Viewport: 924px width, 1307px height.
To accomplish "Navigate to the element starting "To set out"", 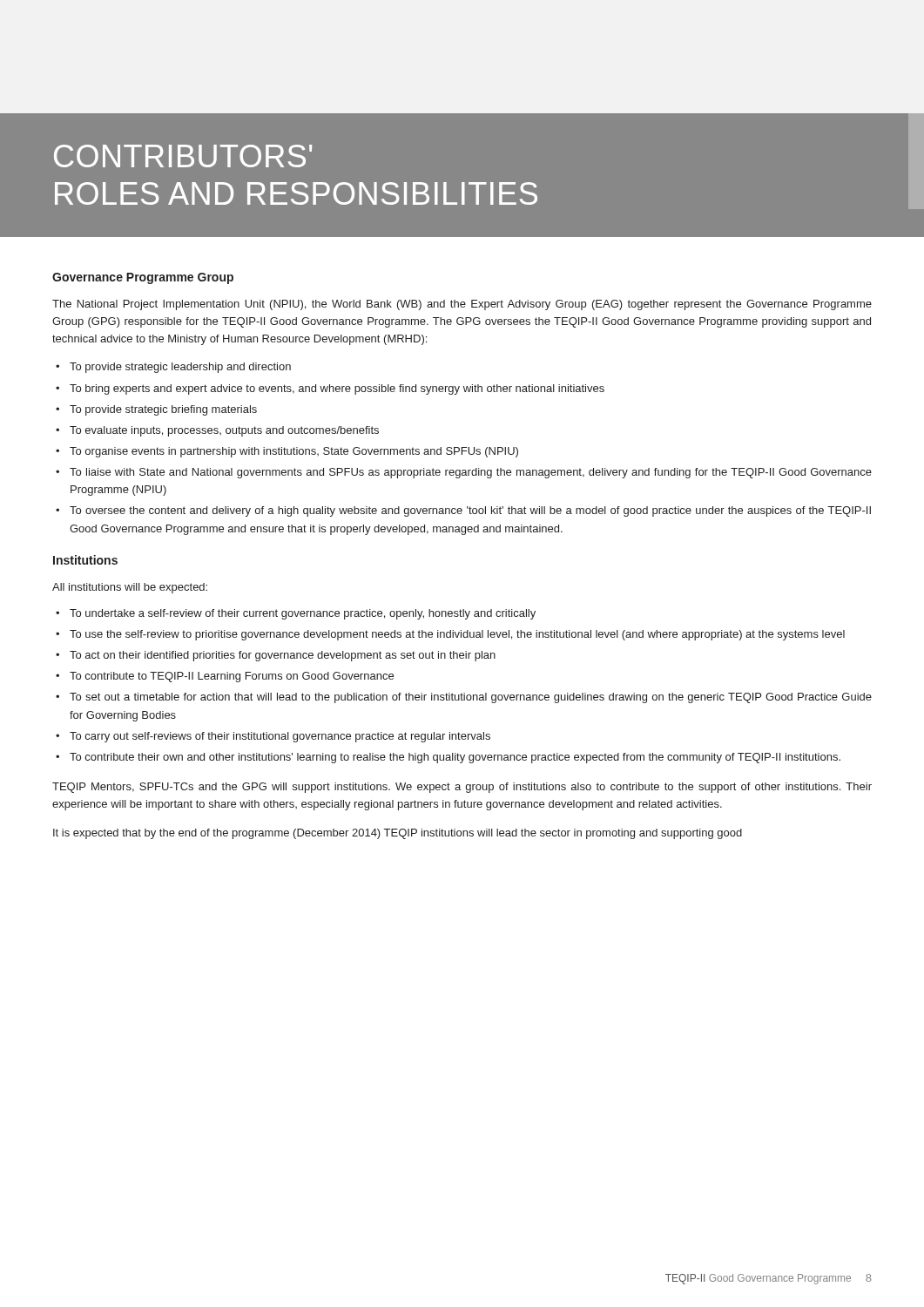I will (x=471, y=706).
